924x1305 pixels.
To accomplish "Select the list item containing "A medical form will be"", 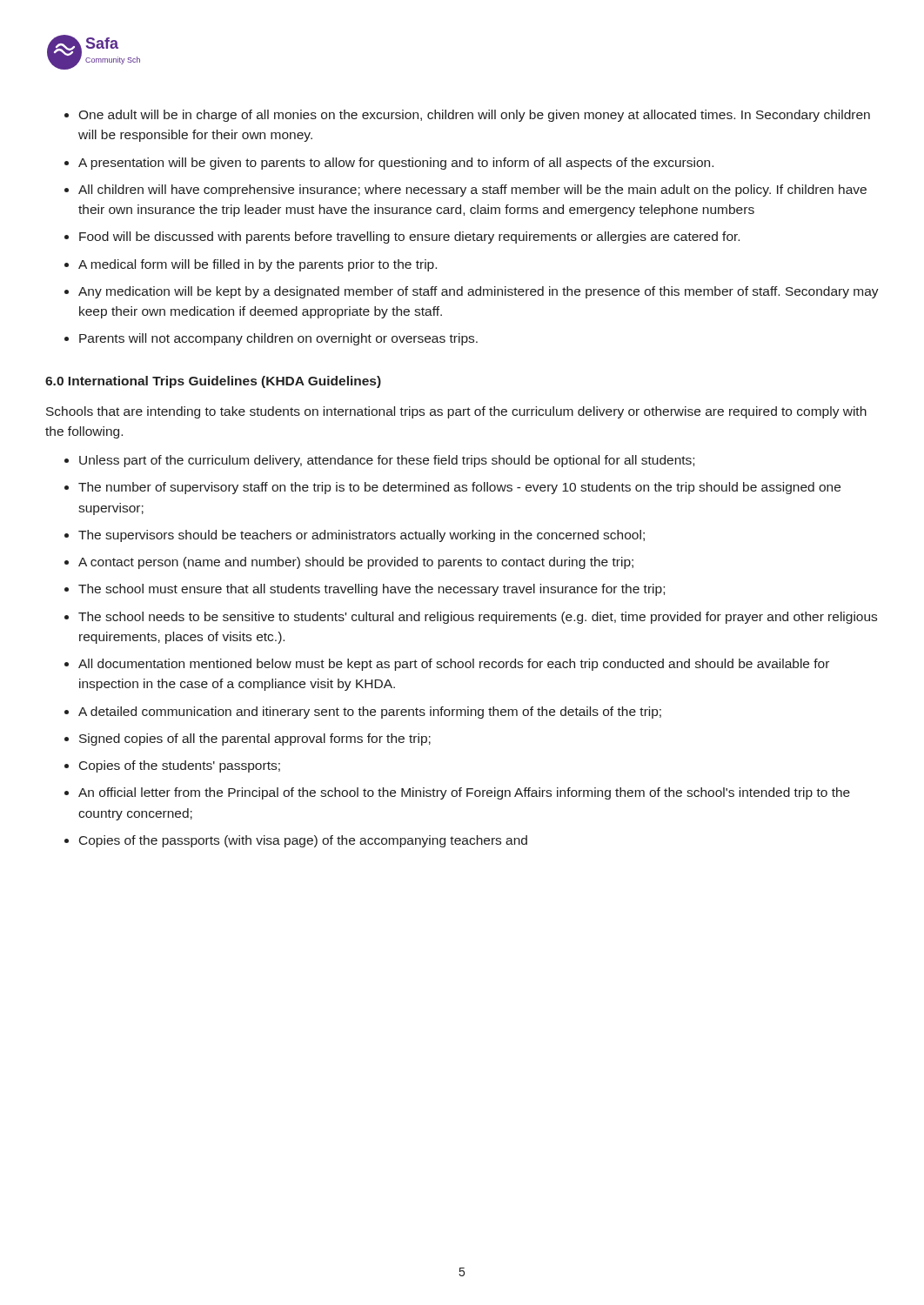I will click(x=258, y=264).
